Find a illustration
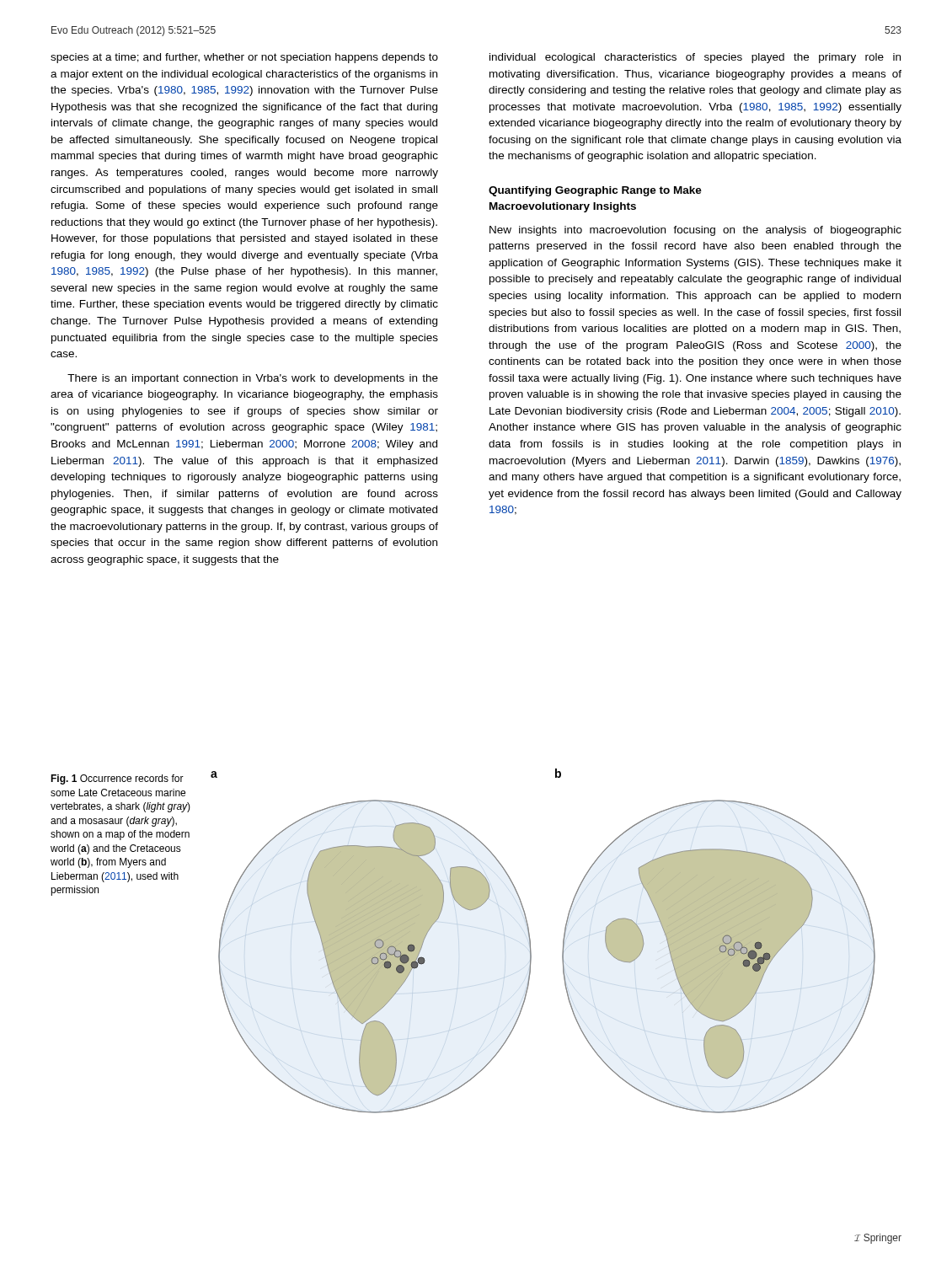952x1264 pixels. [x=556, y=943]
